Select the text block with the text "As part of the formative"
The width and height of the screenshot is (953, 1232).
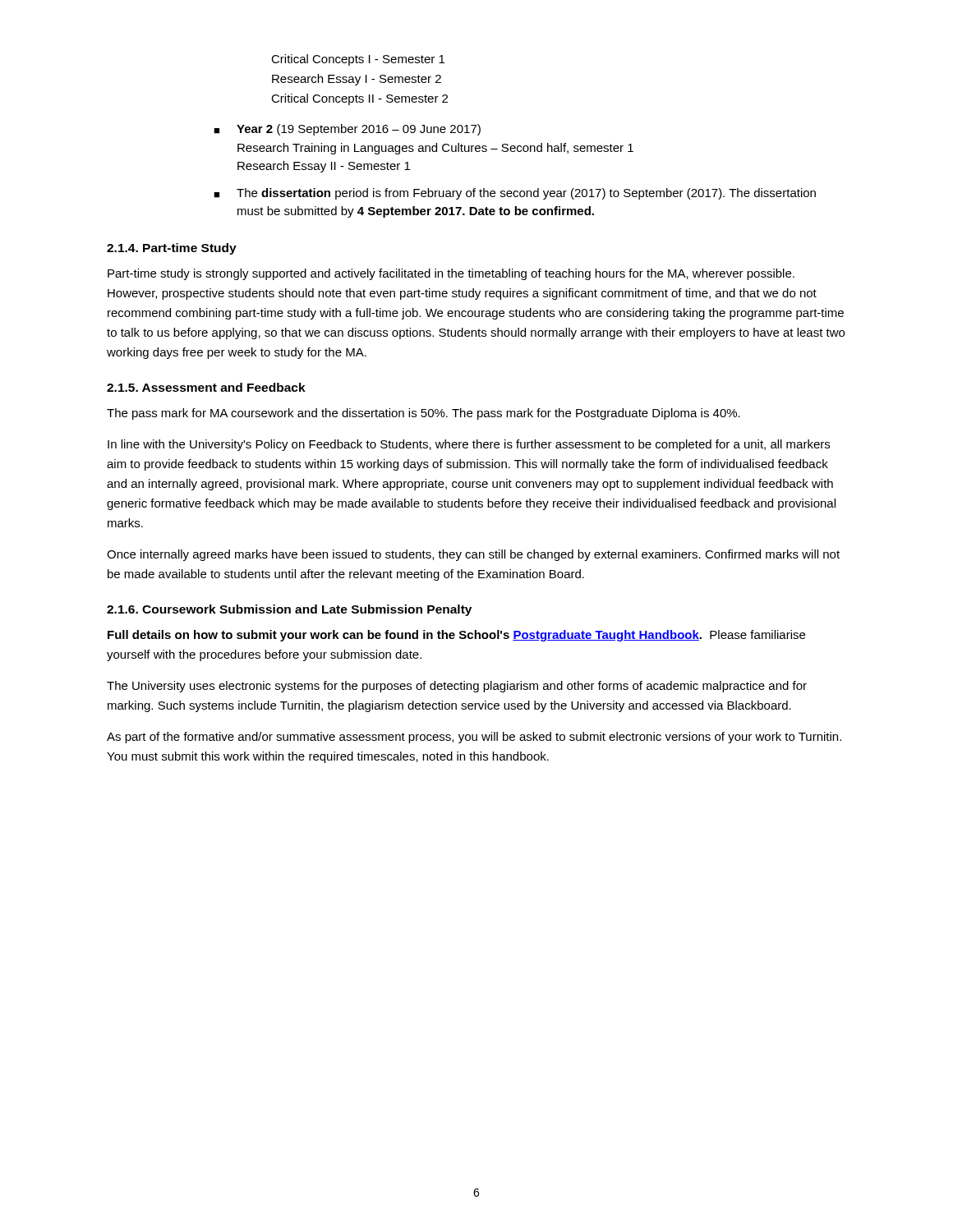tap(475, 746)
